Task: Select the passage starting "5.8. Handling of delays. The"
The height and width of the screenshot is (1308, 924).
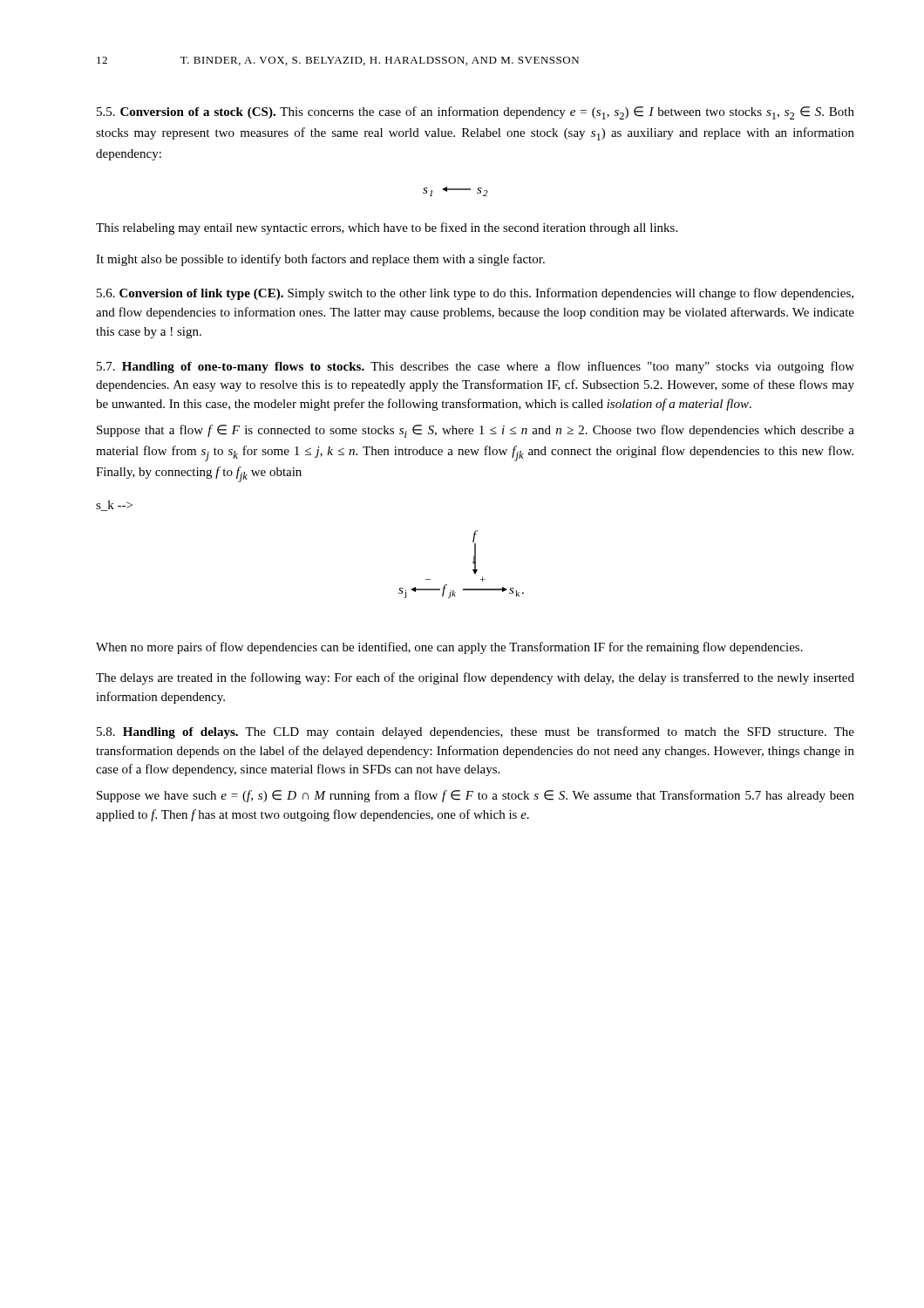Action: coord(475,750)
